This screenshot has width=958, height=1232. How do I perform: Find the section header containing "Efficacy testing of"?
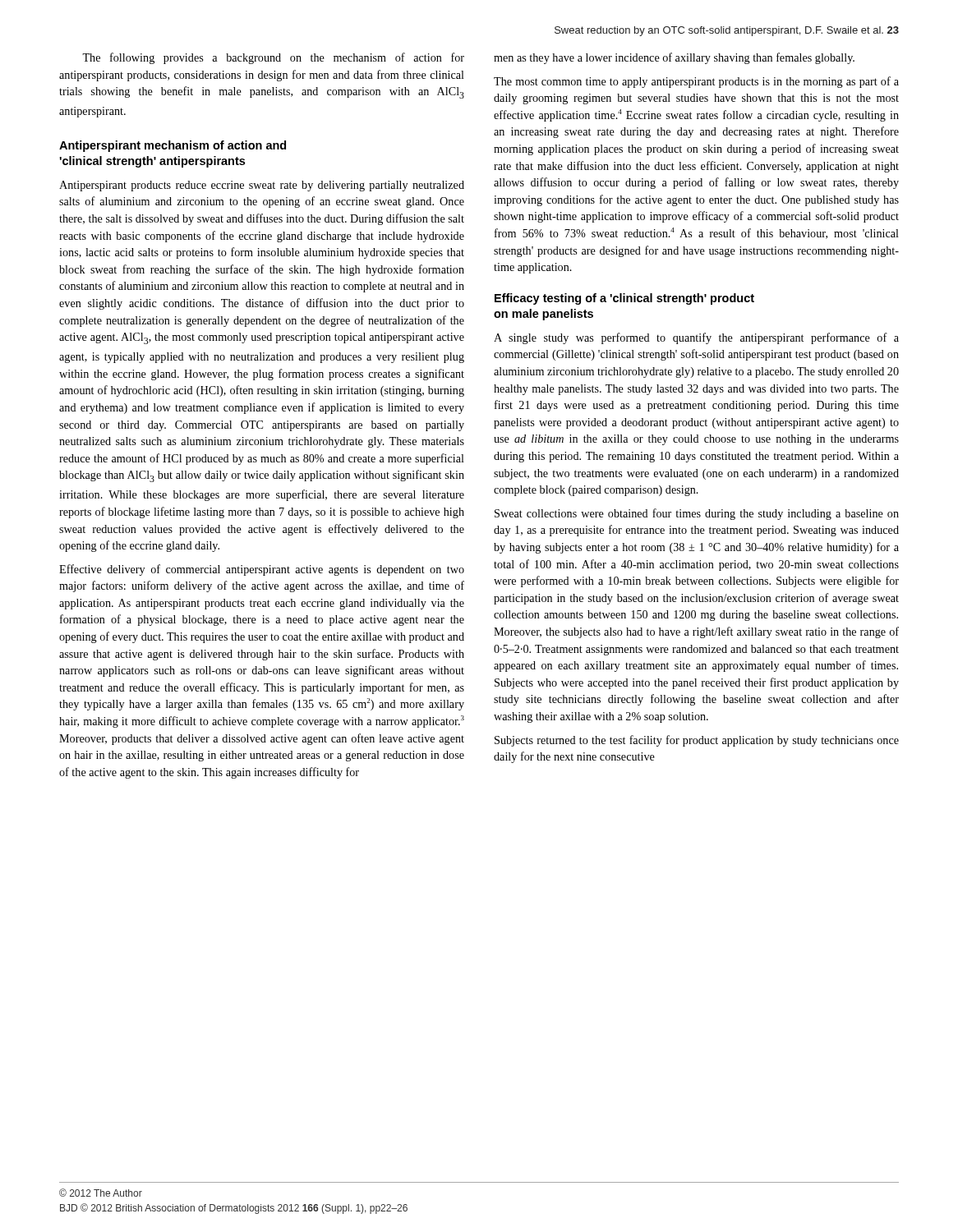(624, 306)
